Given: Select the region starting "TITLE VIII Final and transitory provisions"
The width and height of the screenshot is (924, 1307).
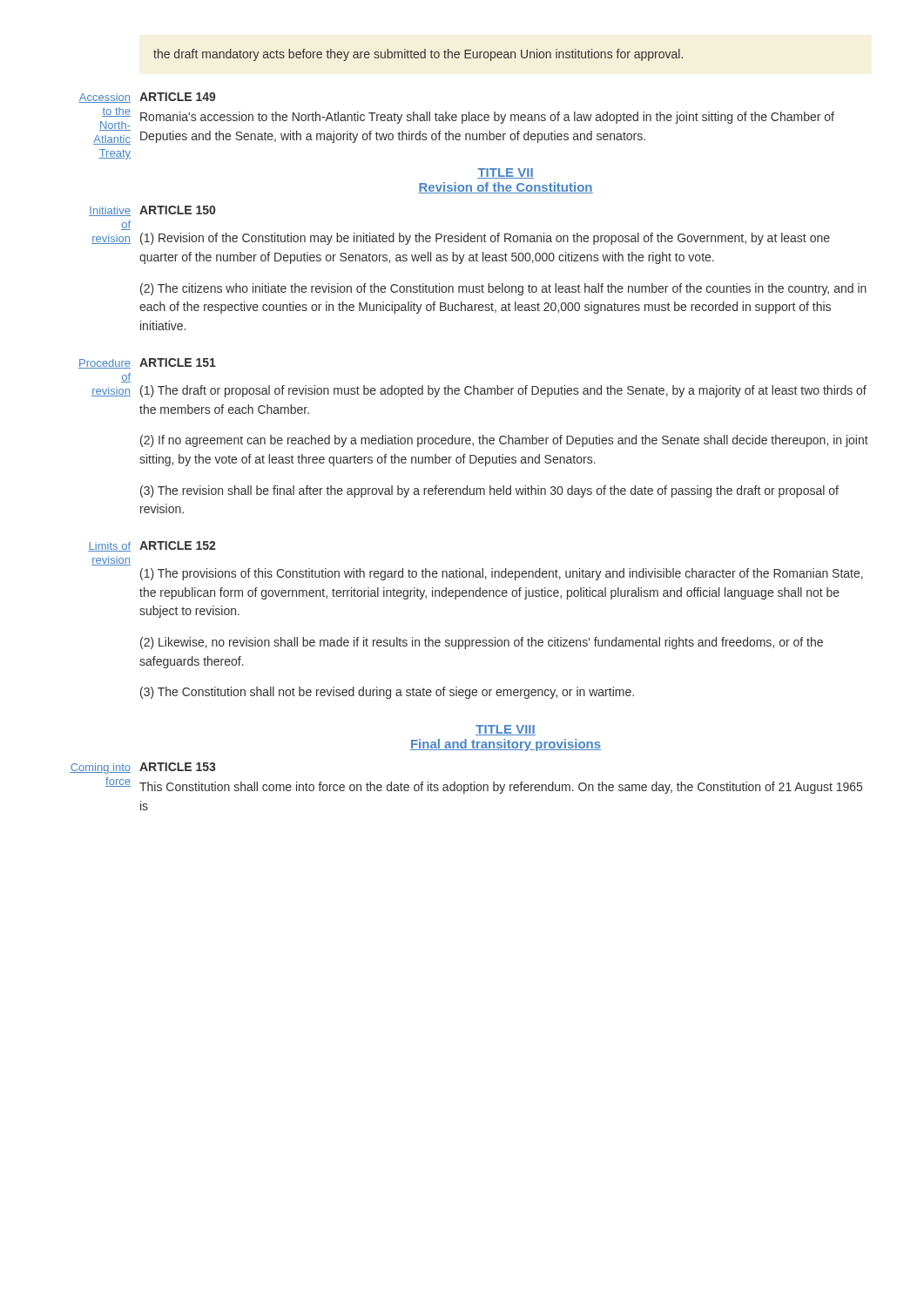Looking at the screenshot, I should [x=506, y=736].
